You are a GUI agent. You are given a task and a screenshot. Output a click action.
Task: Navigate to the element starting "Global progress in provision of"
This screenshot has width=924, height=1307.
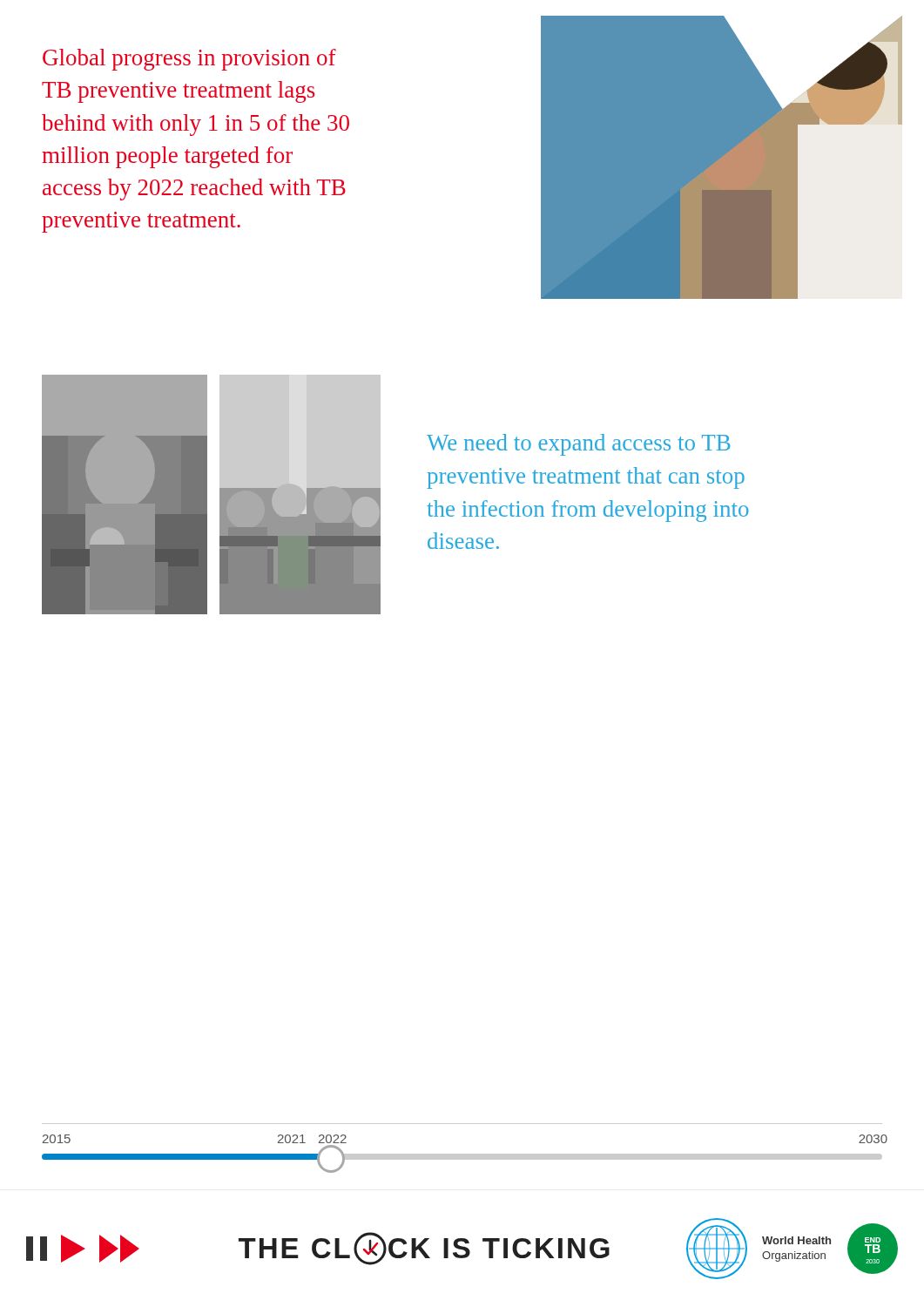click(x=196, y=139)
